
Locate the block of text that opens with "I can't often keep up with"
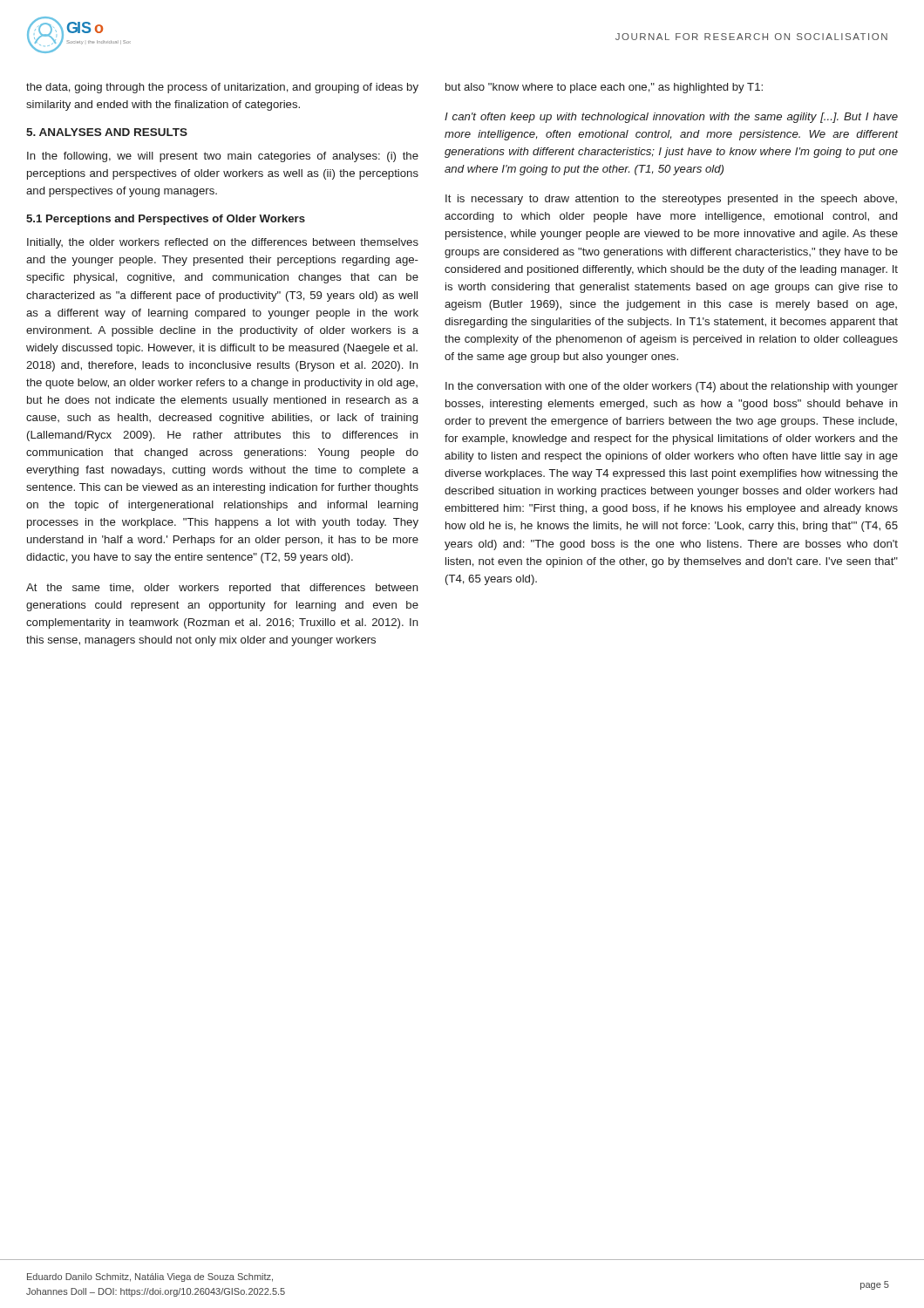[671, 143]
